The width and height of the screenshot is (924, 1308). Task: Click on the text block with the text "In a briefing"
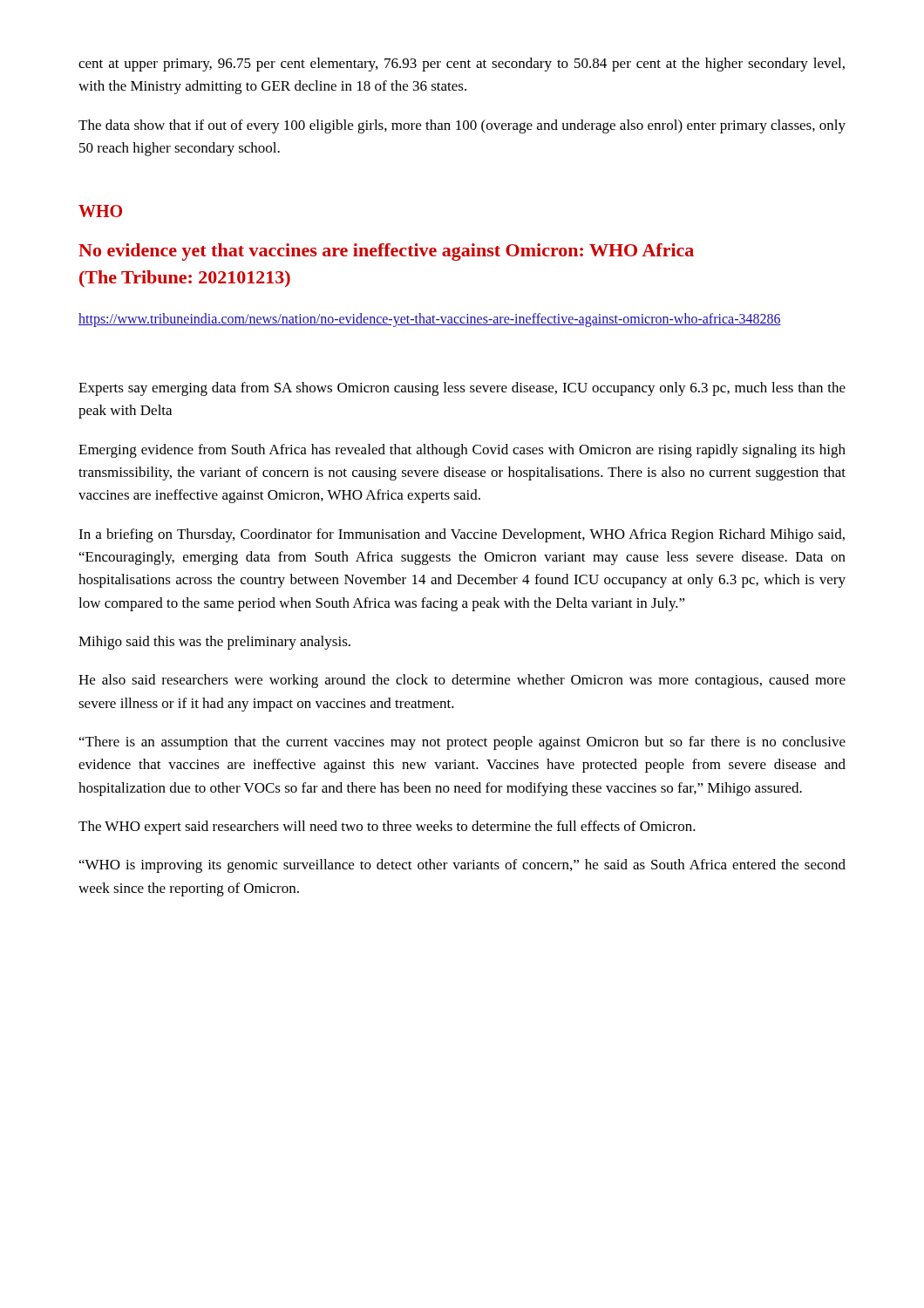tap(462, 568)
